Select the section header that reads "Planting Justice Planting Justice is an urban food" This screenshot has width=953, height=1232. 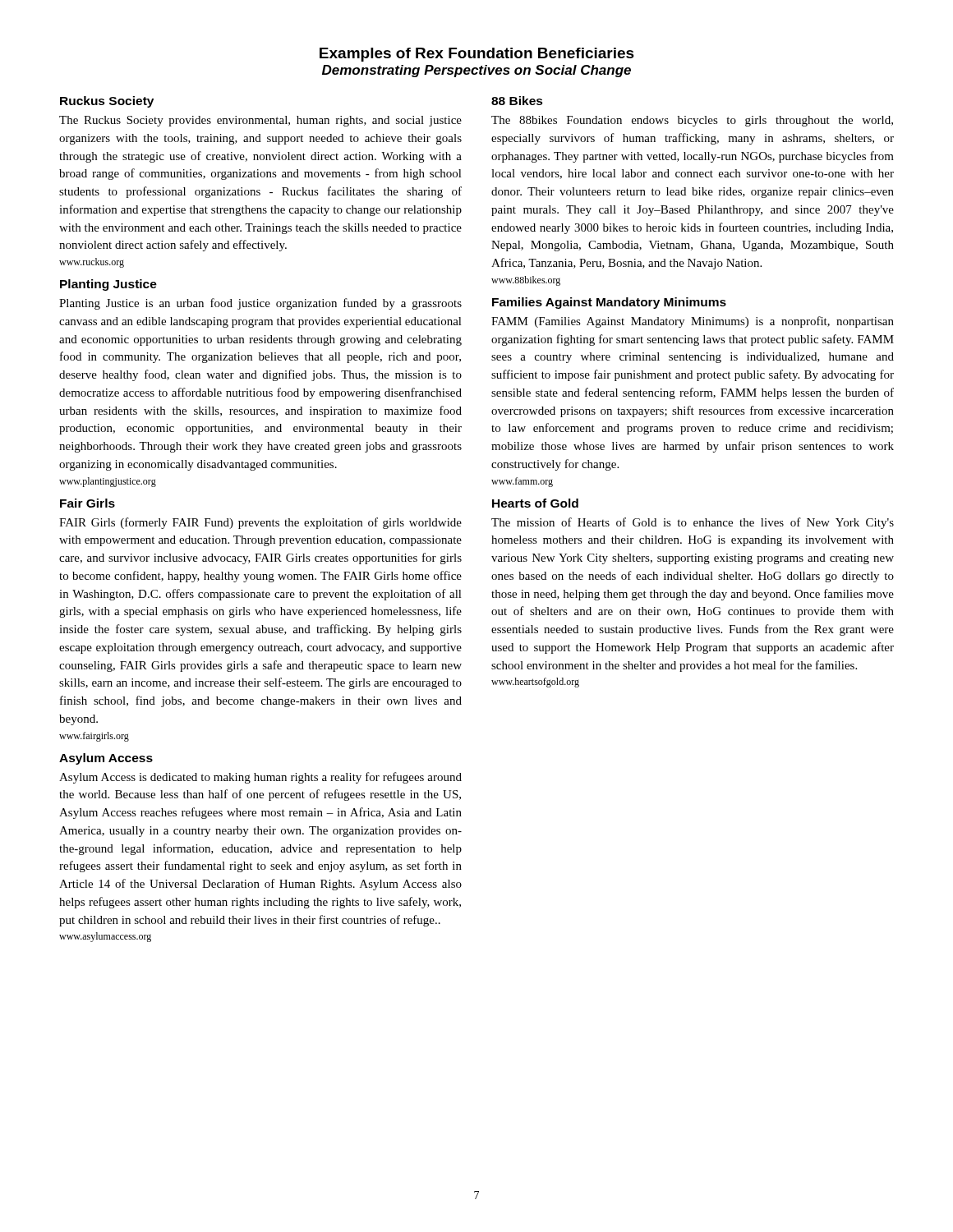point(260,382)
